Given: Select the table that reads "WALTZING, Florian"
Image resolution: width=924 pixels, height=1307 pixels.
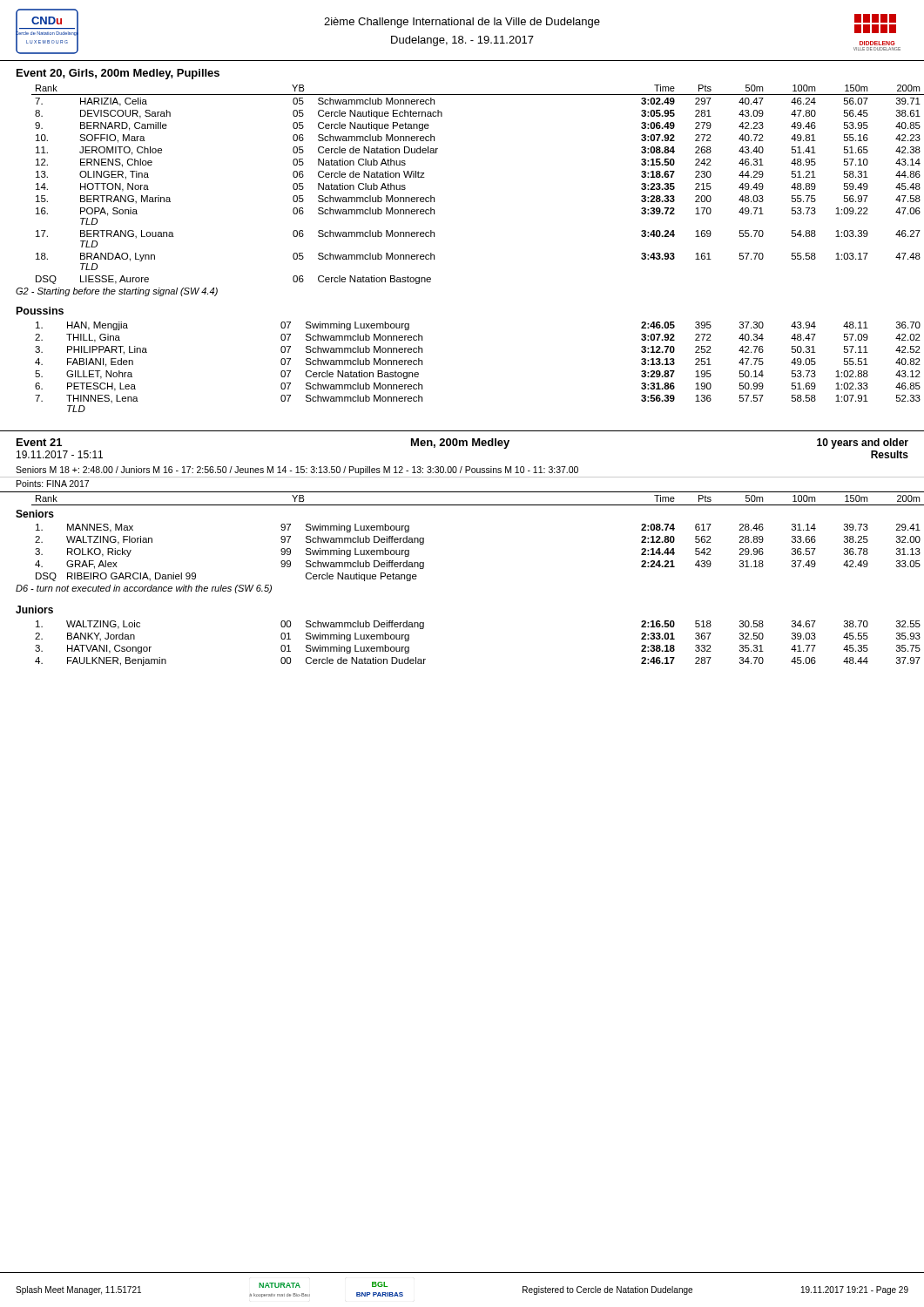Looking at the screenshot, I should tap(462, 552).
